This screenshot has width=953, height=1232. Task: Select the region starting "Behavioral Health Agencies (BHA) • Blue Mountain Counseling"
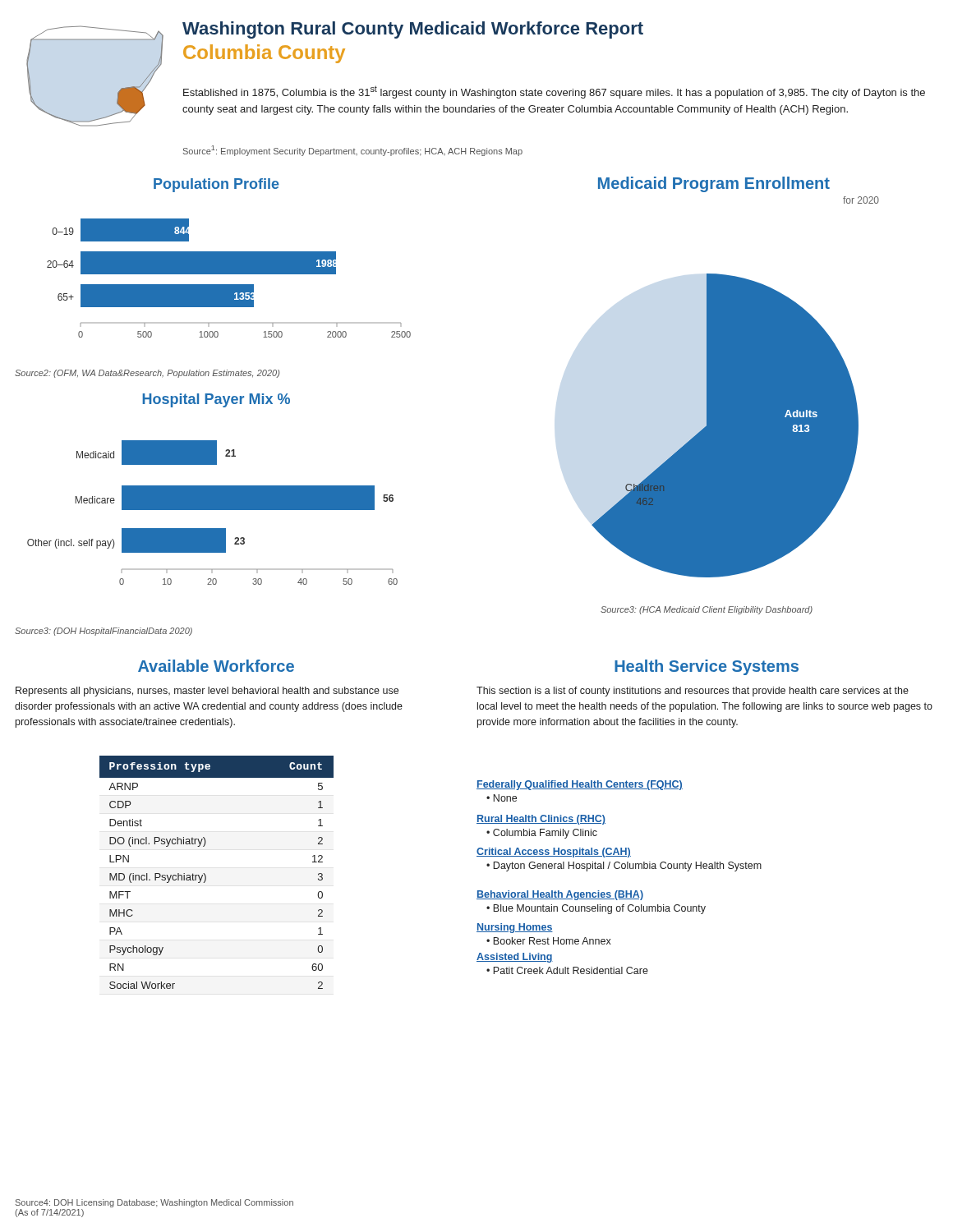(x=704, y=901)
